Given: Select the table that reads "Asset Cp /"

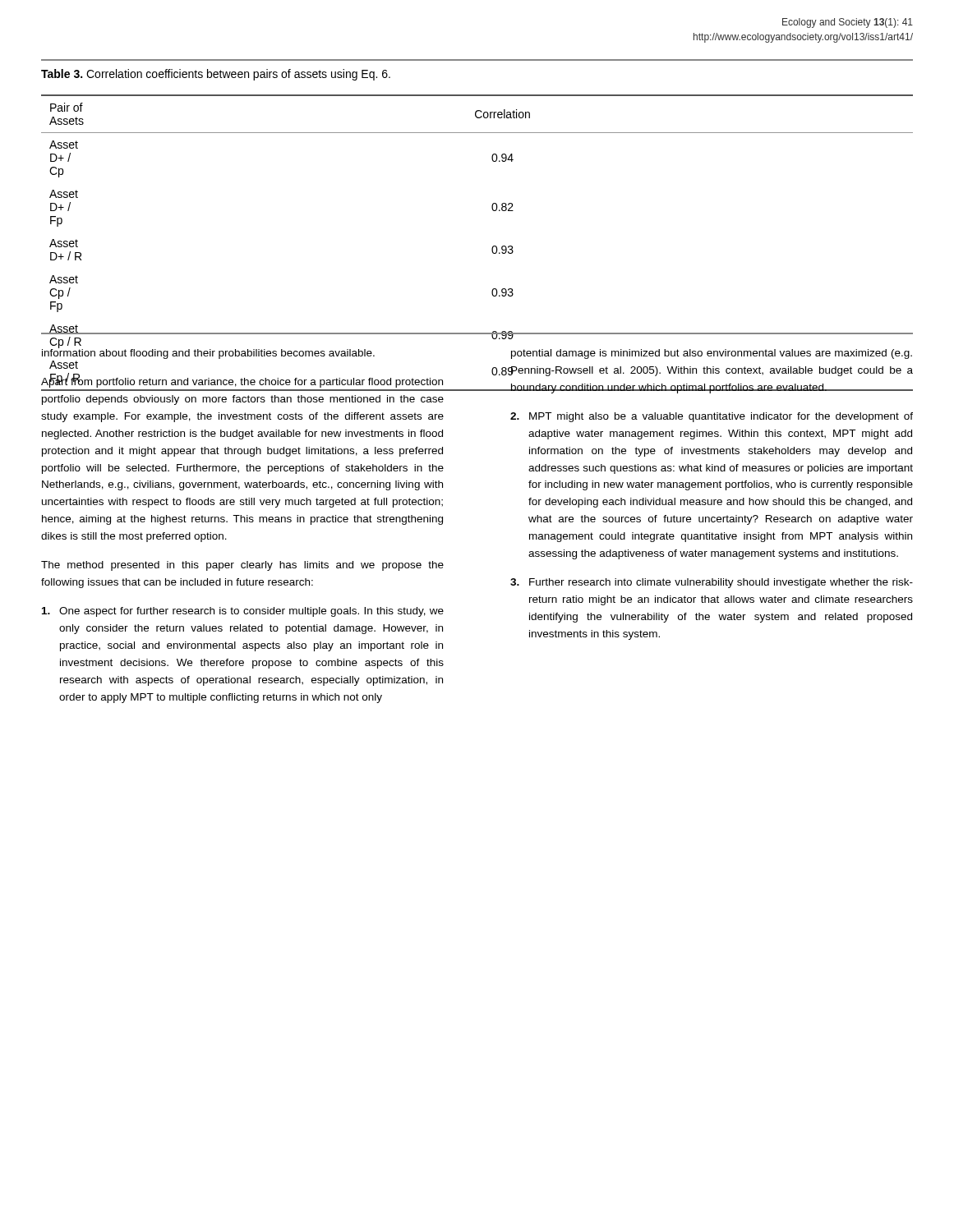Looking at the screenshot, I should coord(477,243).
